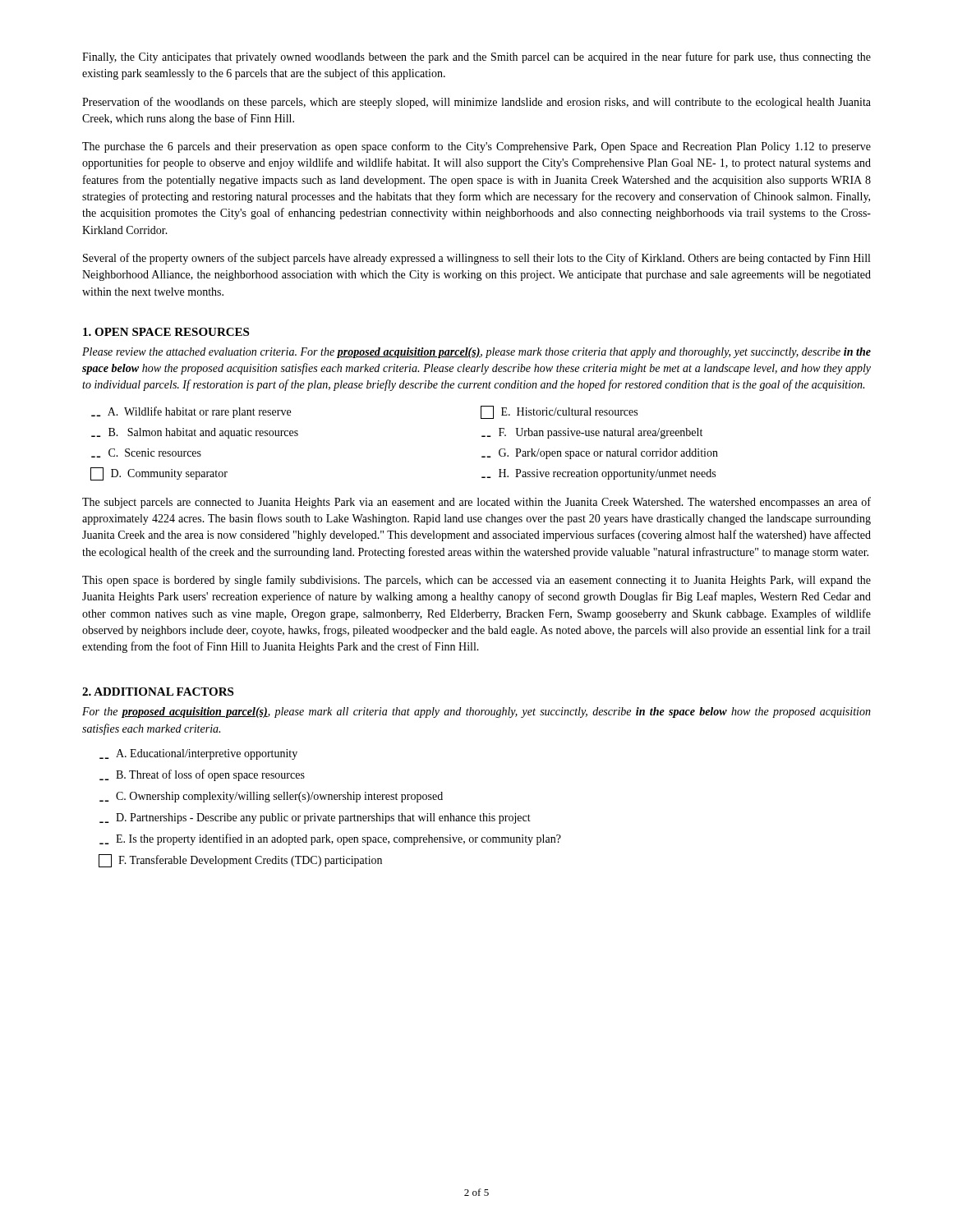The height and width of the screenshot is (1232, 953).
Task: Click on the region starting "⚋ G. Park/open space"
Action: [599, 454]
